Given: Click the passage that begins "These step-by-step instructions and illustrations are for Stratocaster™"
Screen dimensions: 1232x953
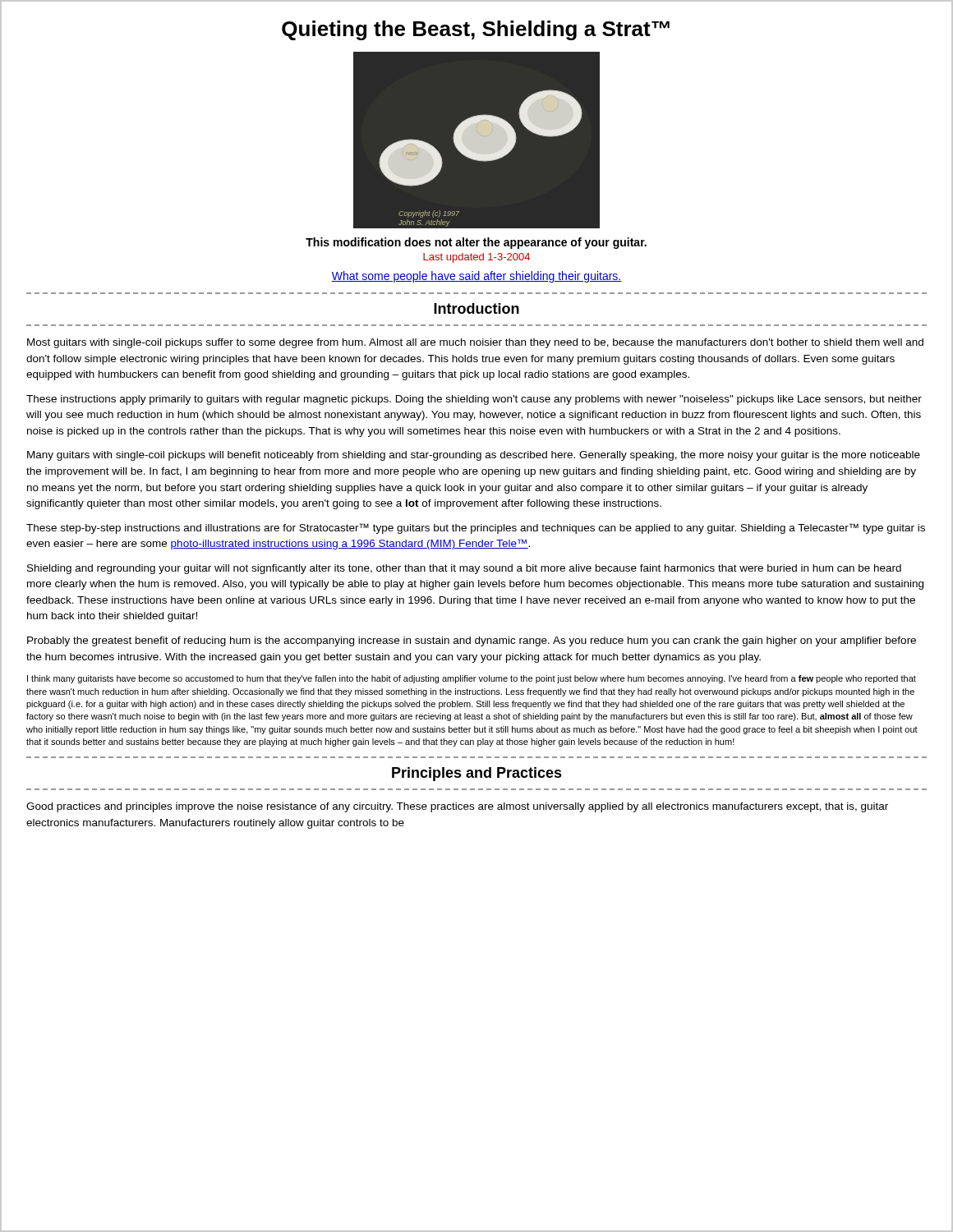Looking at the screenshot, I should (x=476, y=535).
